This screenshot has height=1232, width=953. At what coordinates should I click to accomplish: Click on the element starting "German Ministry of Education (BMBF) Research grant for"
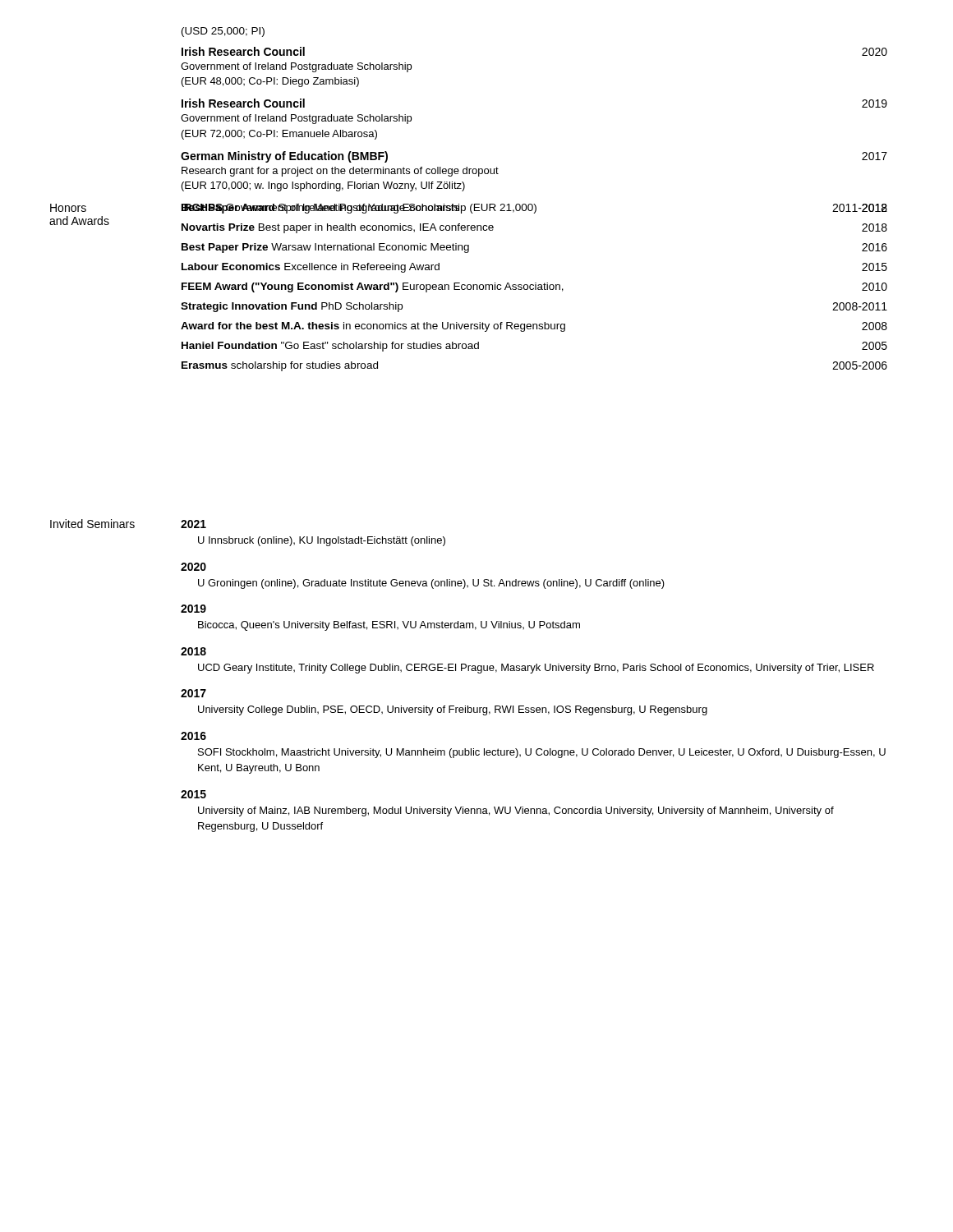click(281, 156)
